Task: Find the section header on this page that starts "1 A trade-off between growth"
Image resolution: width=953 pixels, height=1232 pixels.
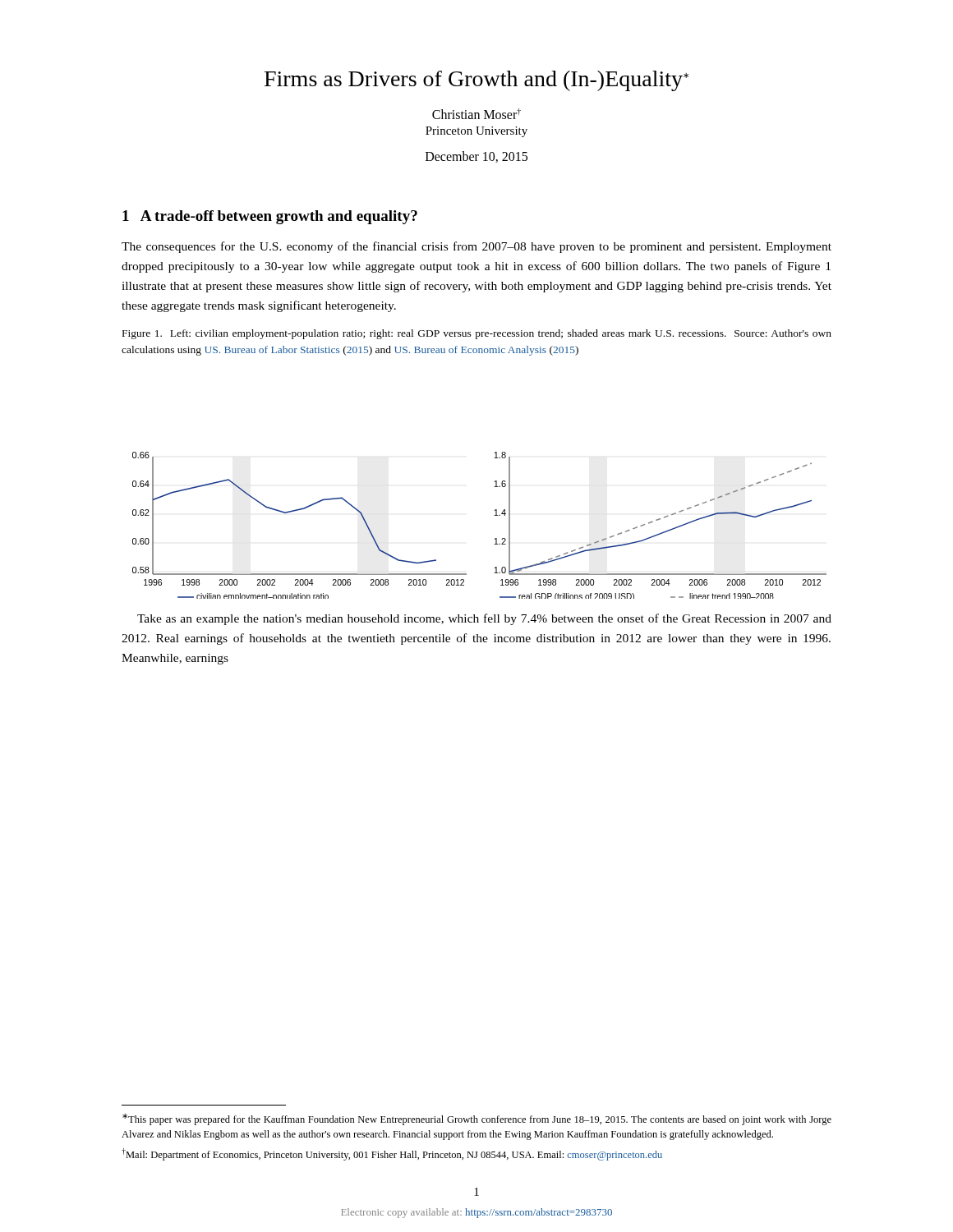Action: pyautogui.click(x=270, y=216)
